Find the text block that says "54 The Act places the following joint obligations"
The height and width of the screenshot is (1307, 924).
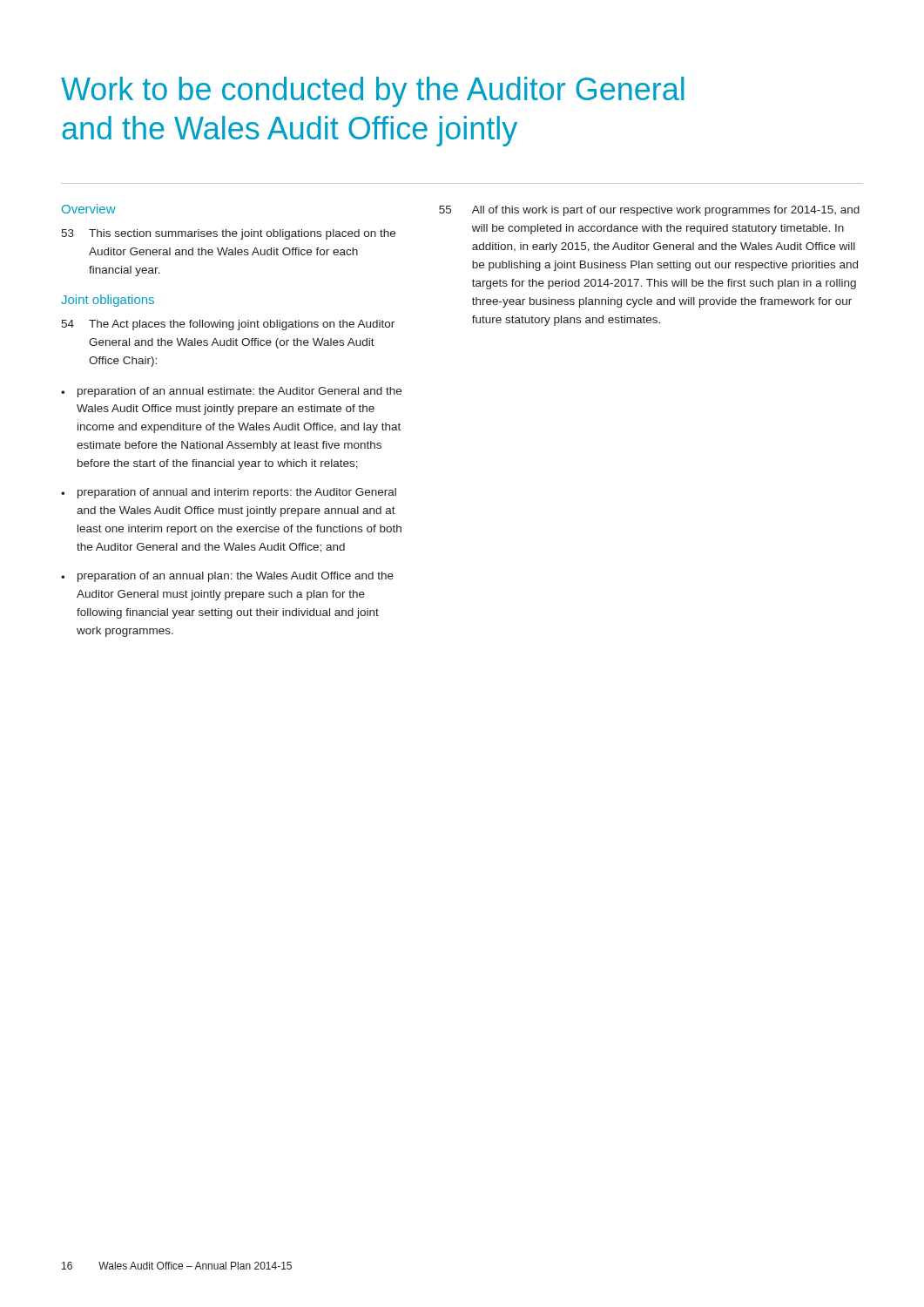(x=232, y=343)
